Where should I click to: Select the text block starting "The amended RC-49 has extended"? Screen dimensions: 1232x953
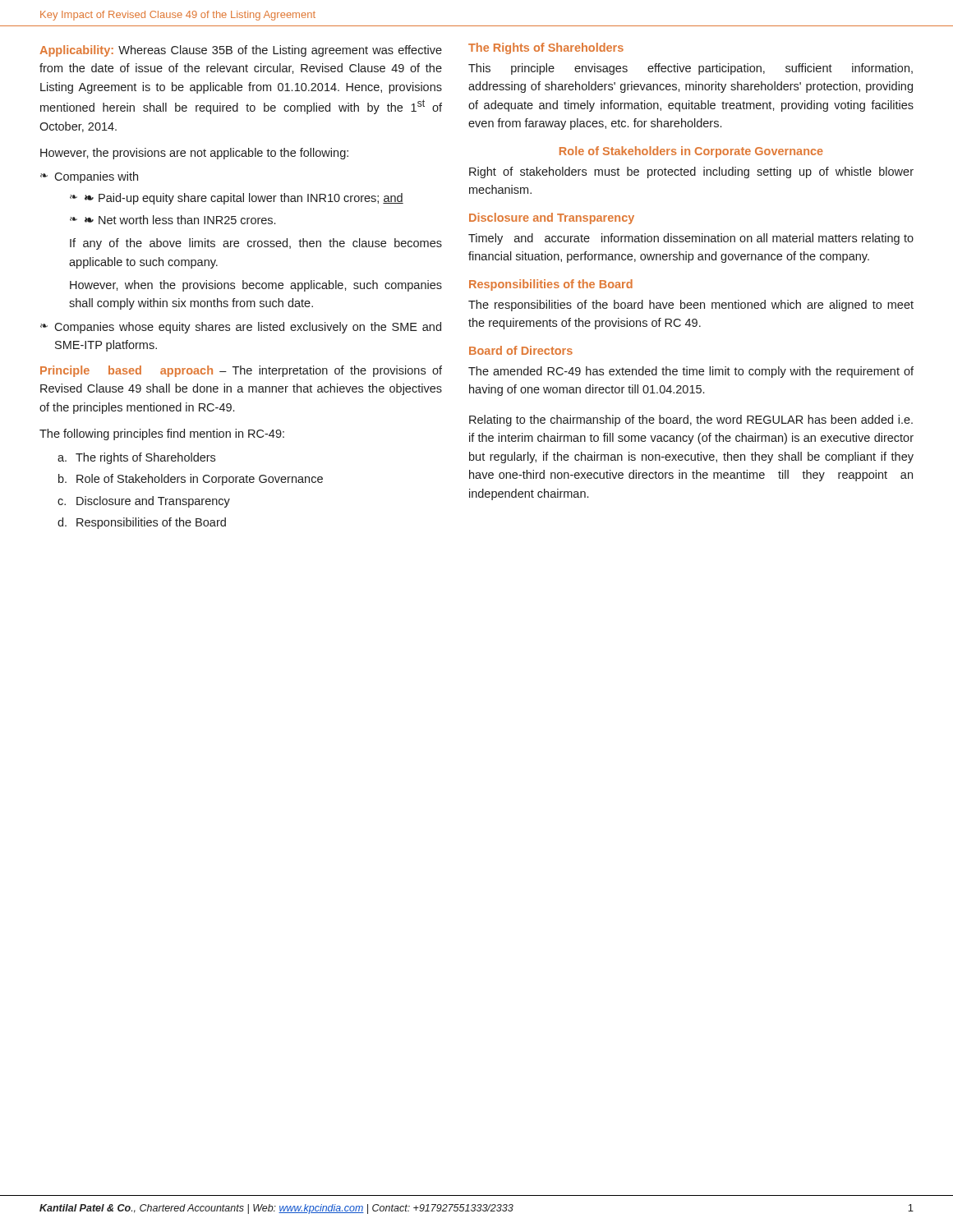[x=691, y=380]
